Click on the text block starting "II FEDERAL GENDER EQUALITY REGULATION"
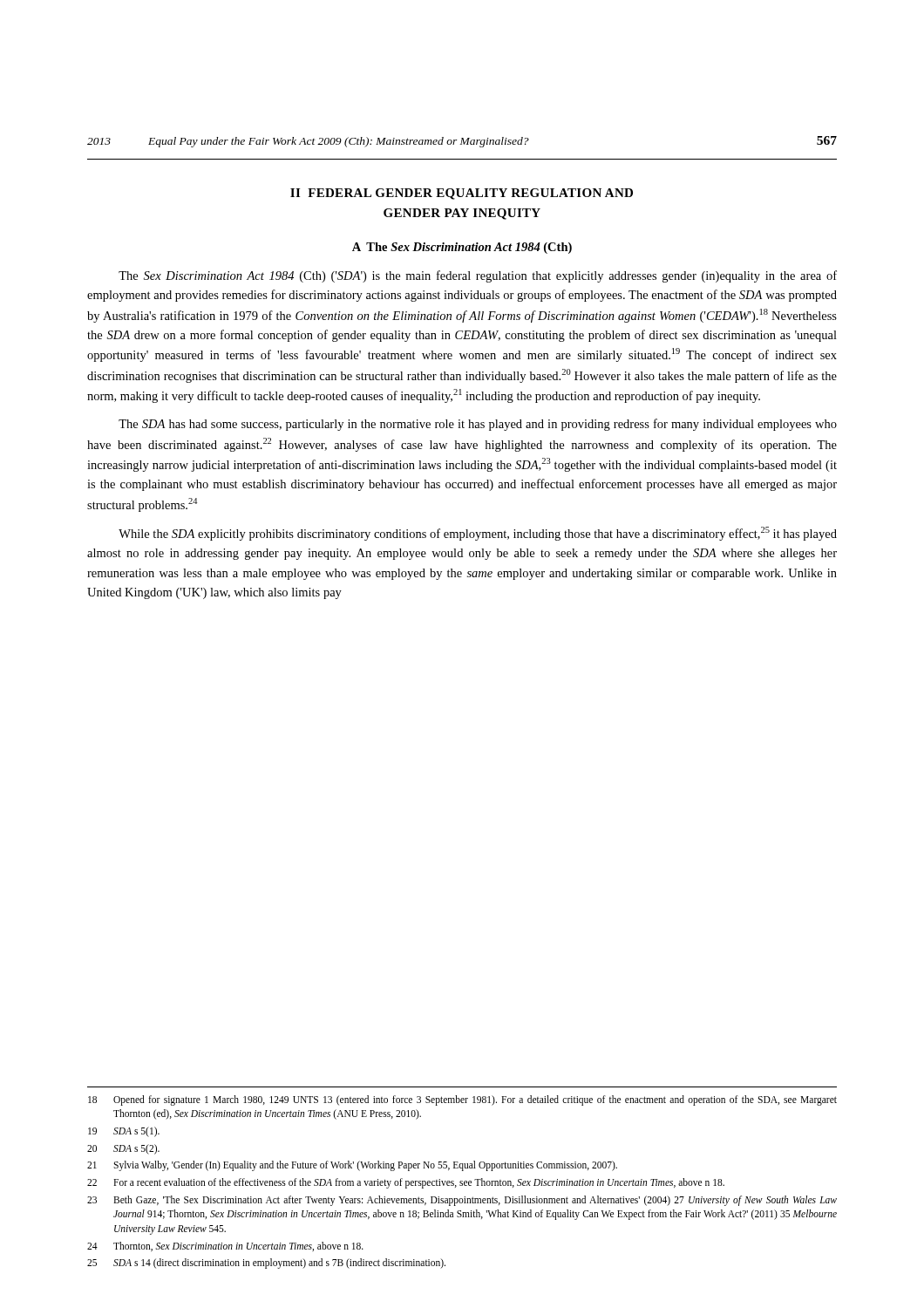924x1308 pixels. pyautogui.click(x=462, y=203)
